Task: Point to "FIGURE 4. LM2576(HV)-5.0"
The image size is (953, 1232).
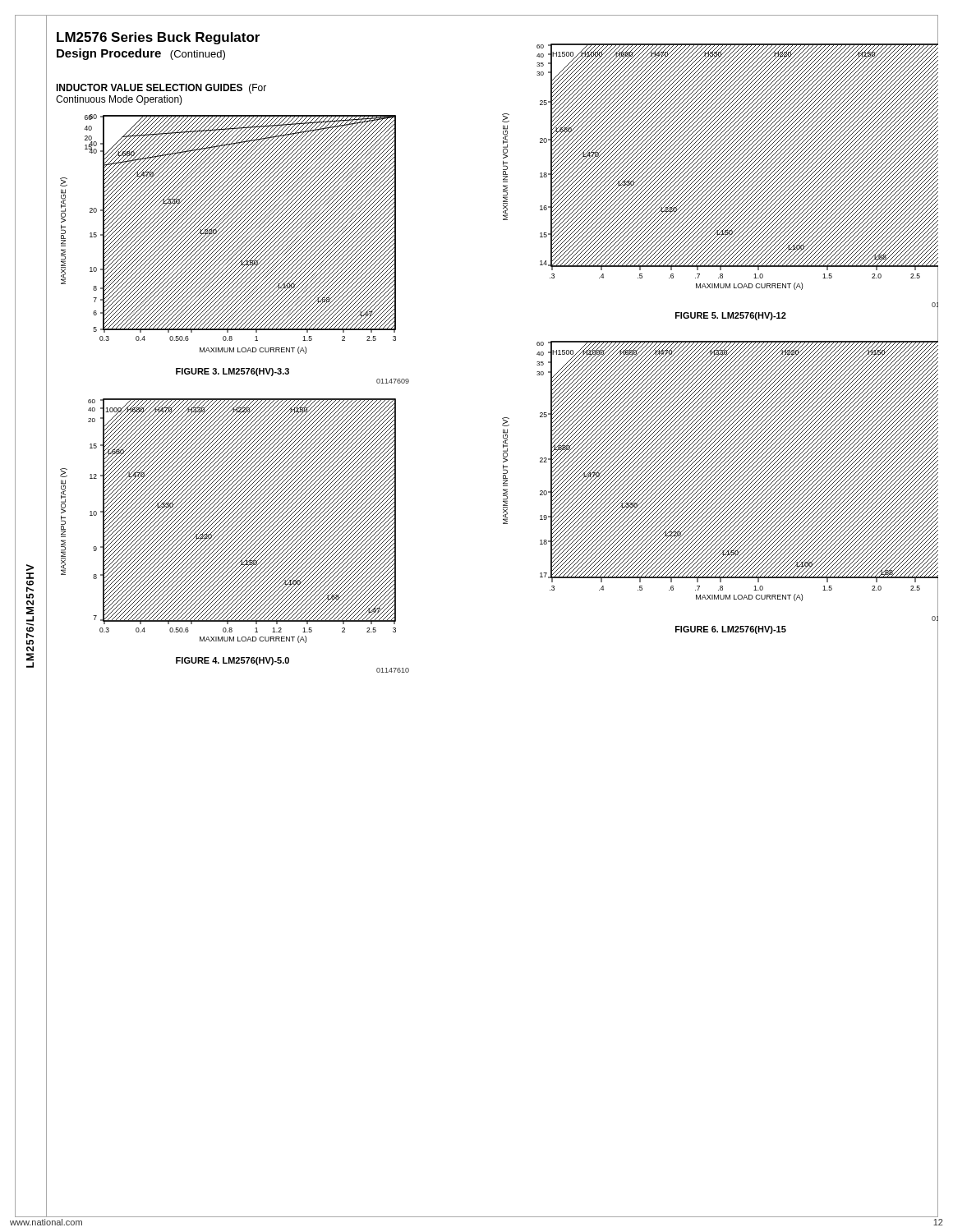Action: pyautogui.click(x=232, y=660)
